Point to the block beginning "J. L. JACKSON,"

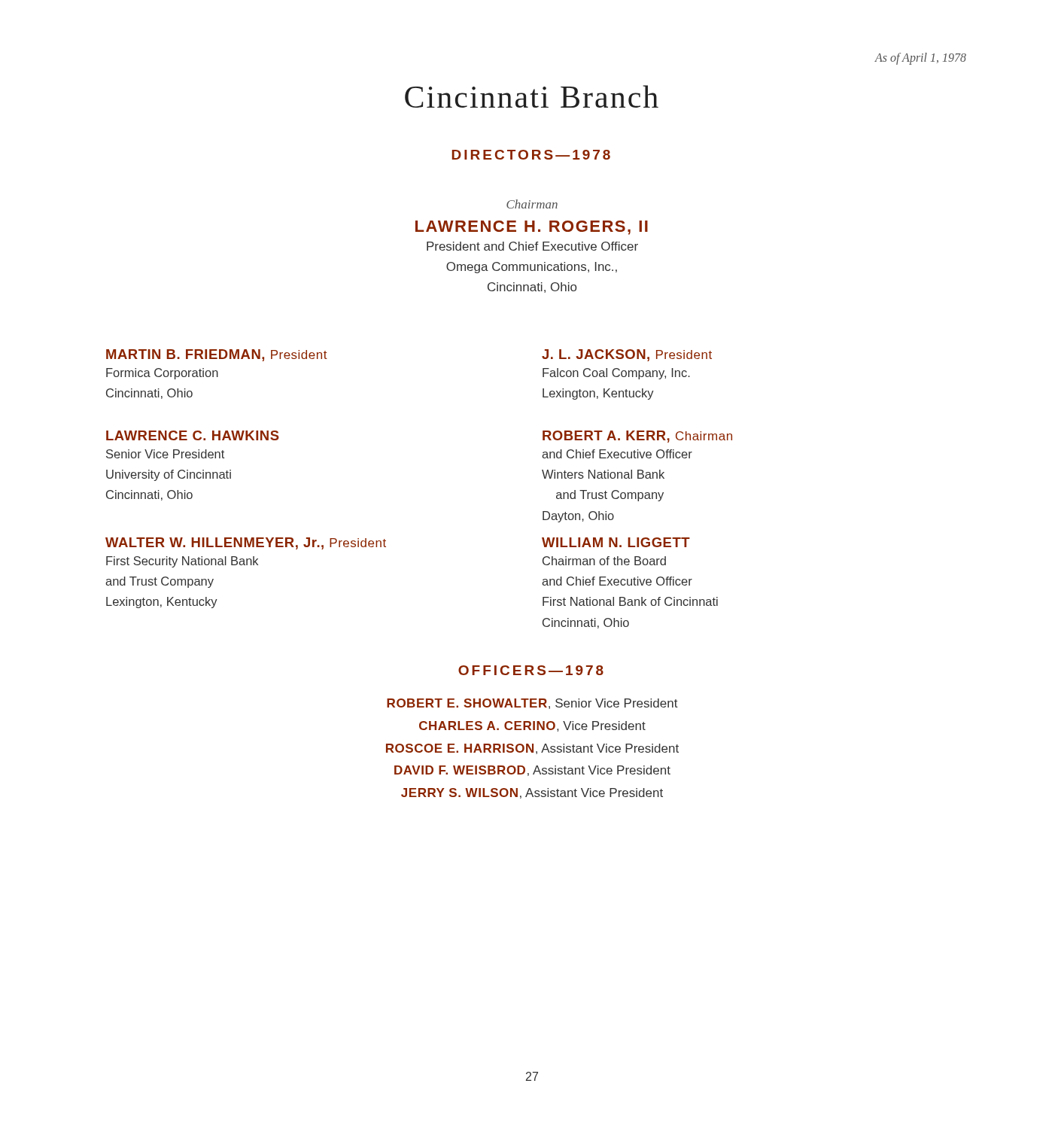(x=627, y=355)
